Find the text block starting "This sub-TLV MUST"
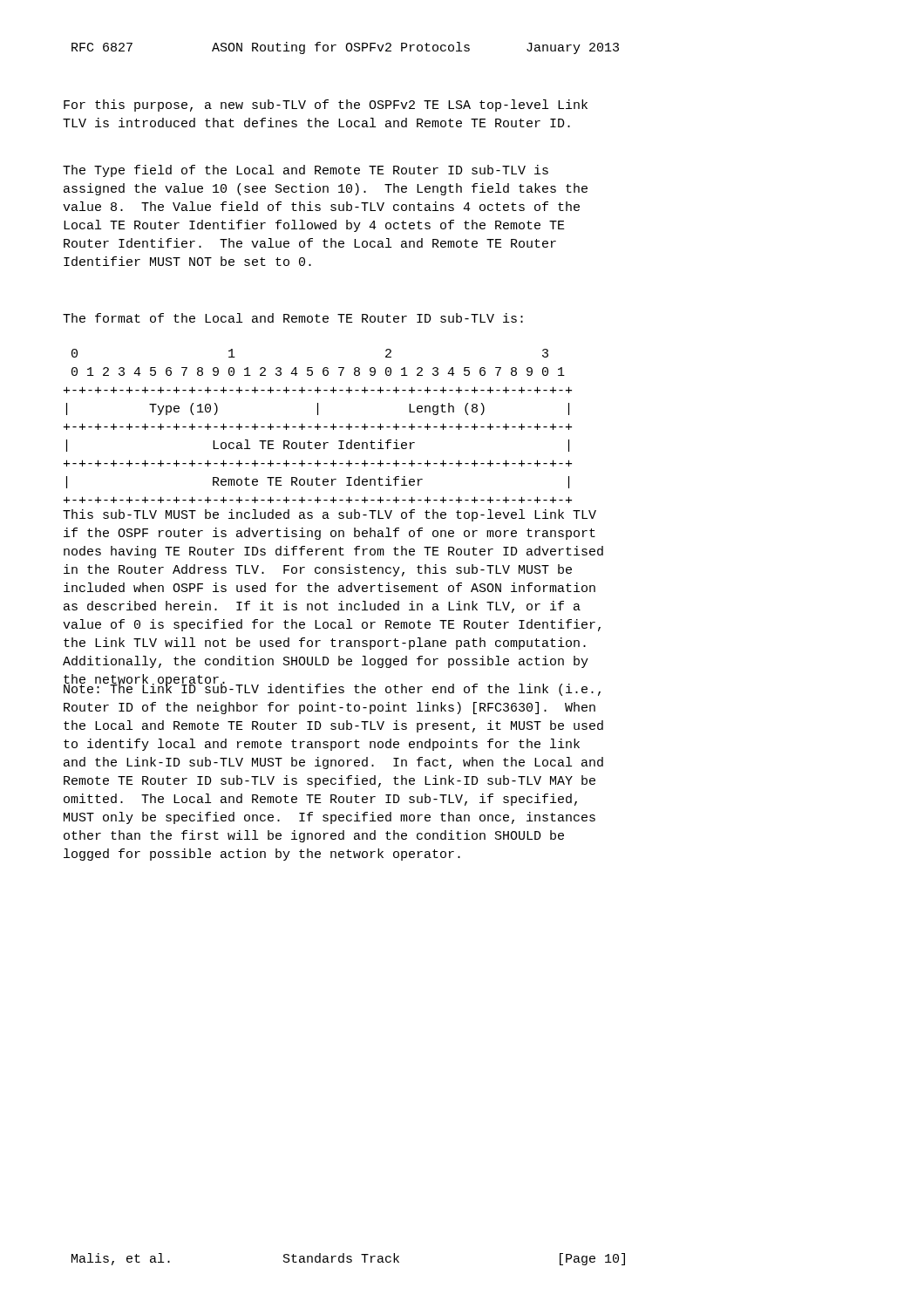924x1308 pixels. pos(322,607)
